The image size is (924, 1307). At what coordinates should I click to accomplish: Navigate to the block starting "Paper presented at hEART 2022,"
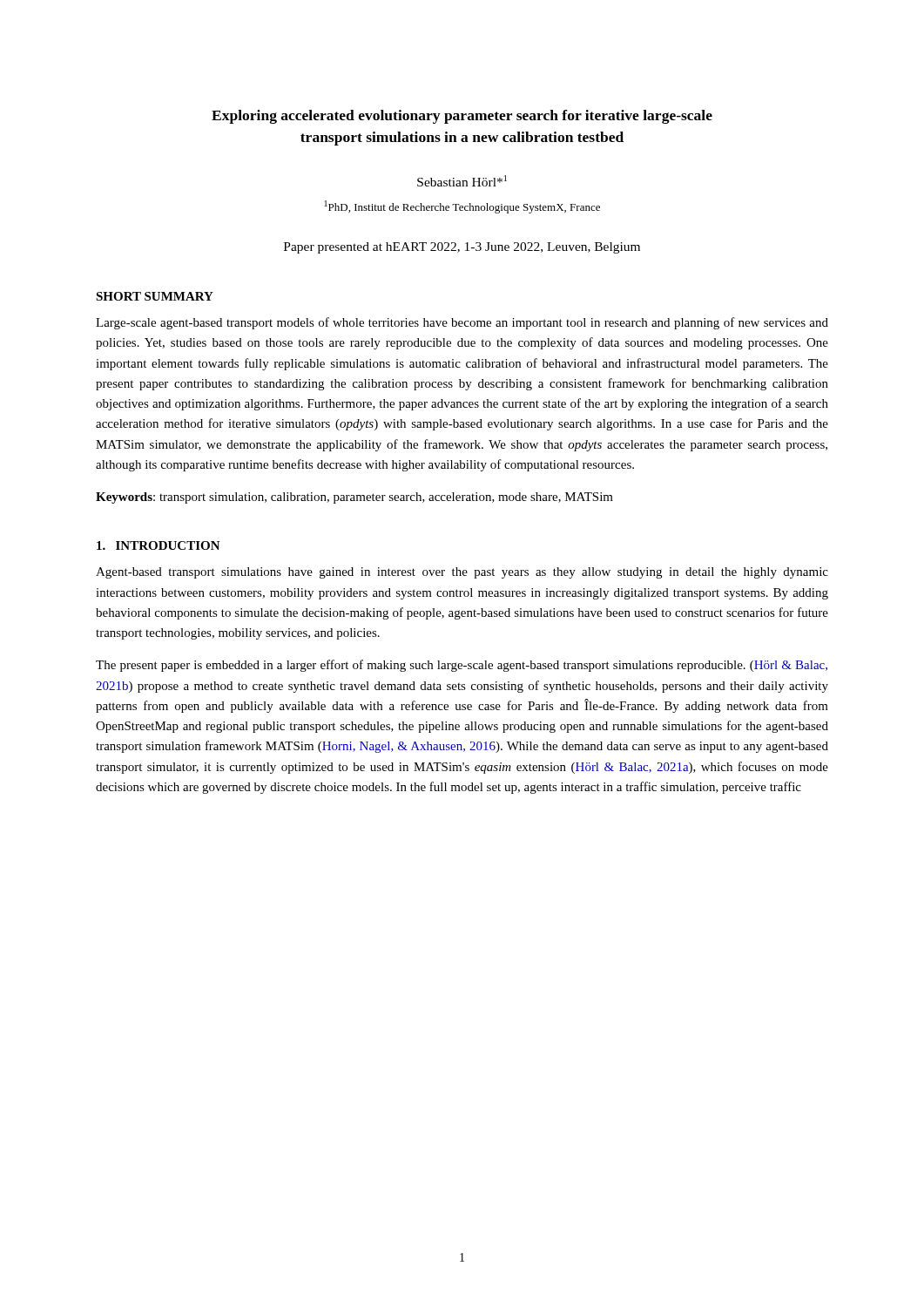pyautogui.click(x=462, y=246)
